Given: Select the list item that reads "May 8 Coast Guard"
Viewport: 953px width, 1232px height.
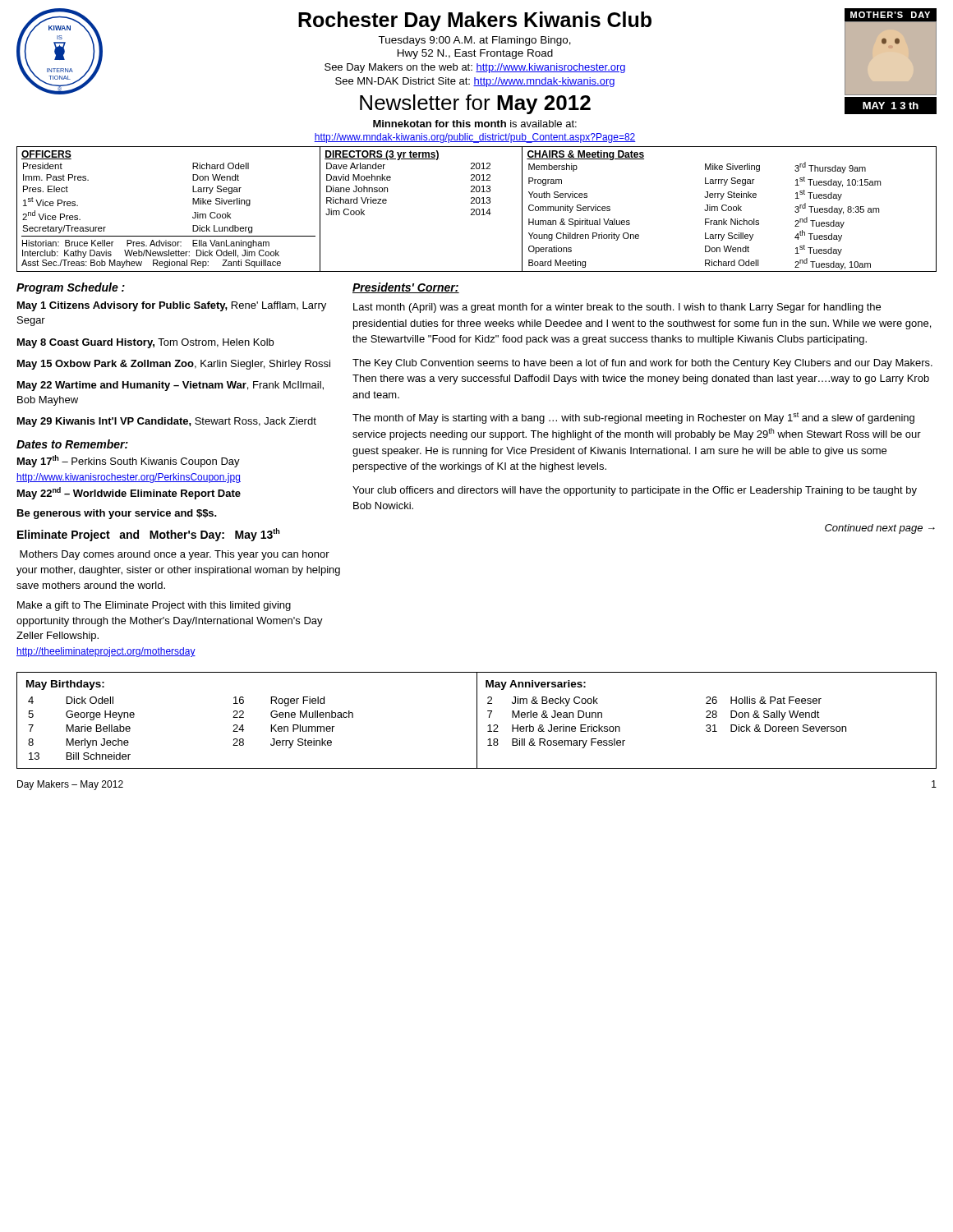Looking at the screenshot, I should pos(145,342).
